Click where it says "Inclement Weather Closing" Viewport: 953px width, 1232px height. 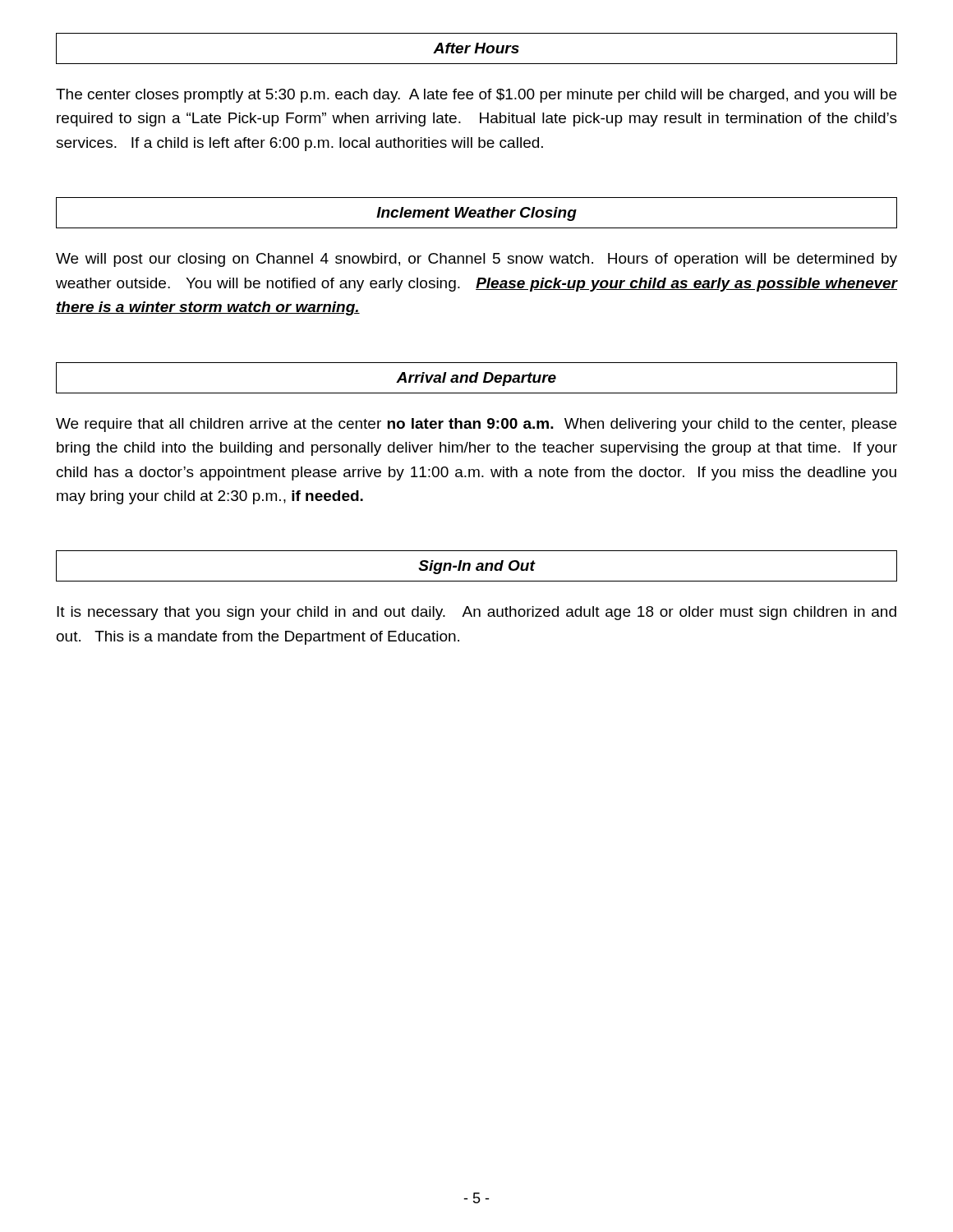[476, 213]
